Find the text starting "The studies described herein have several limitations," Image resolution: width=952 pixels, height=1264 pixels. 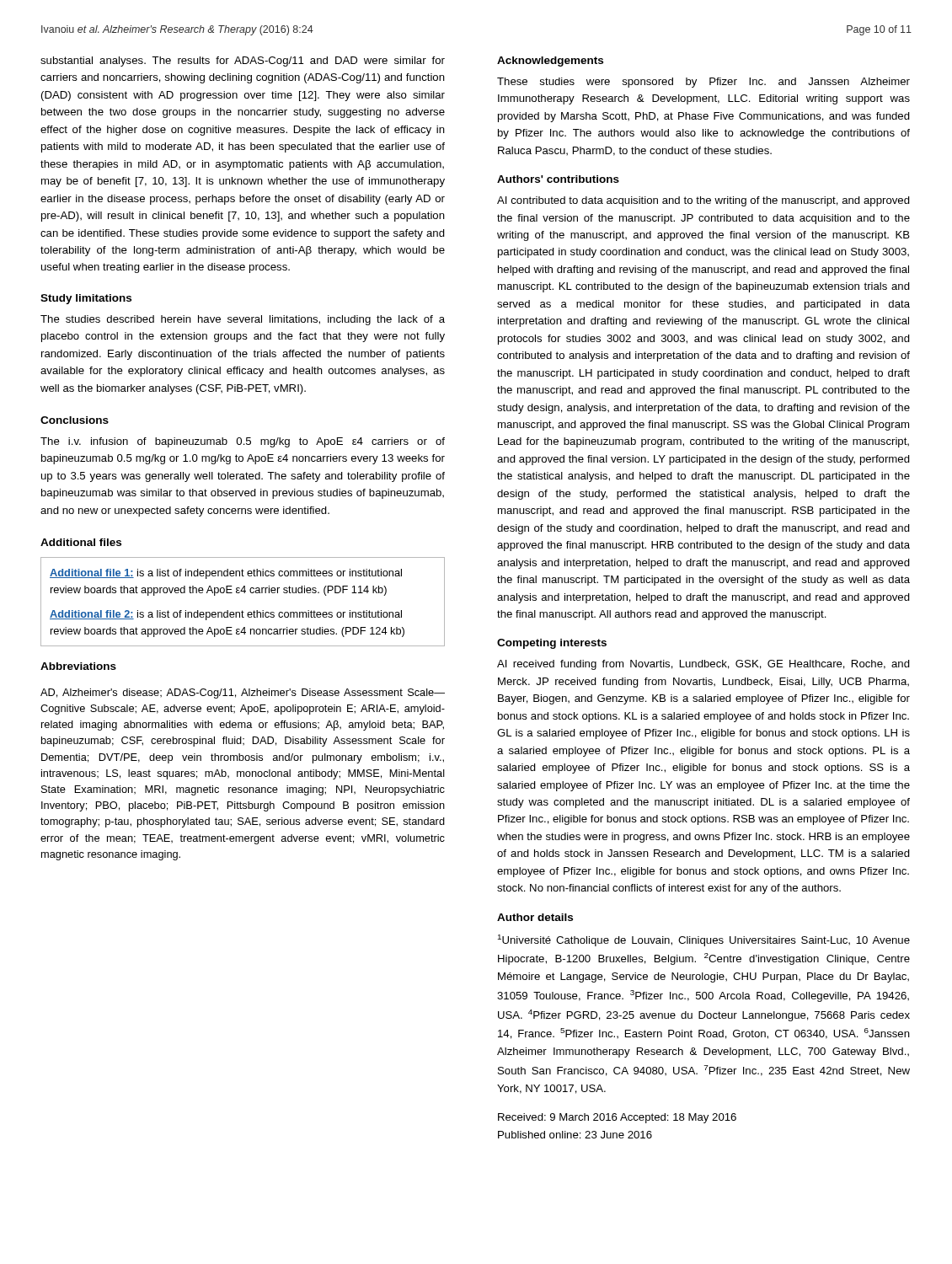click(x=243, y=353)
